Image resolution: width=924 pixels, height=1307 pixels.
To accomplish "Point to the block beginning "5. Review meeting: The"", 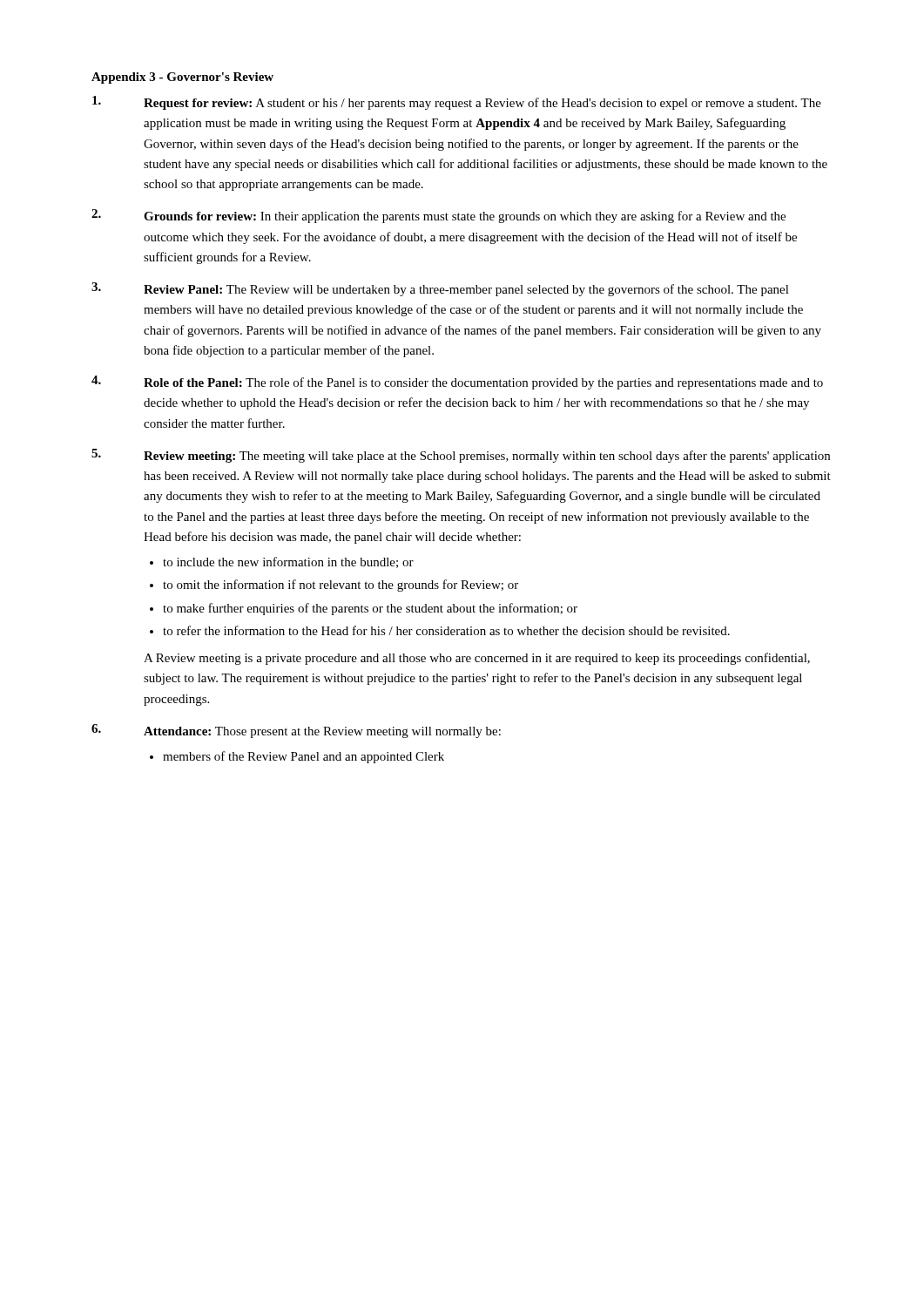I will coord(462,577).
